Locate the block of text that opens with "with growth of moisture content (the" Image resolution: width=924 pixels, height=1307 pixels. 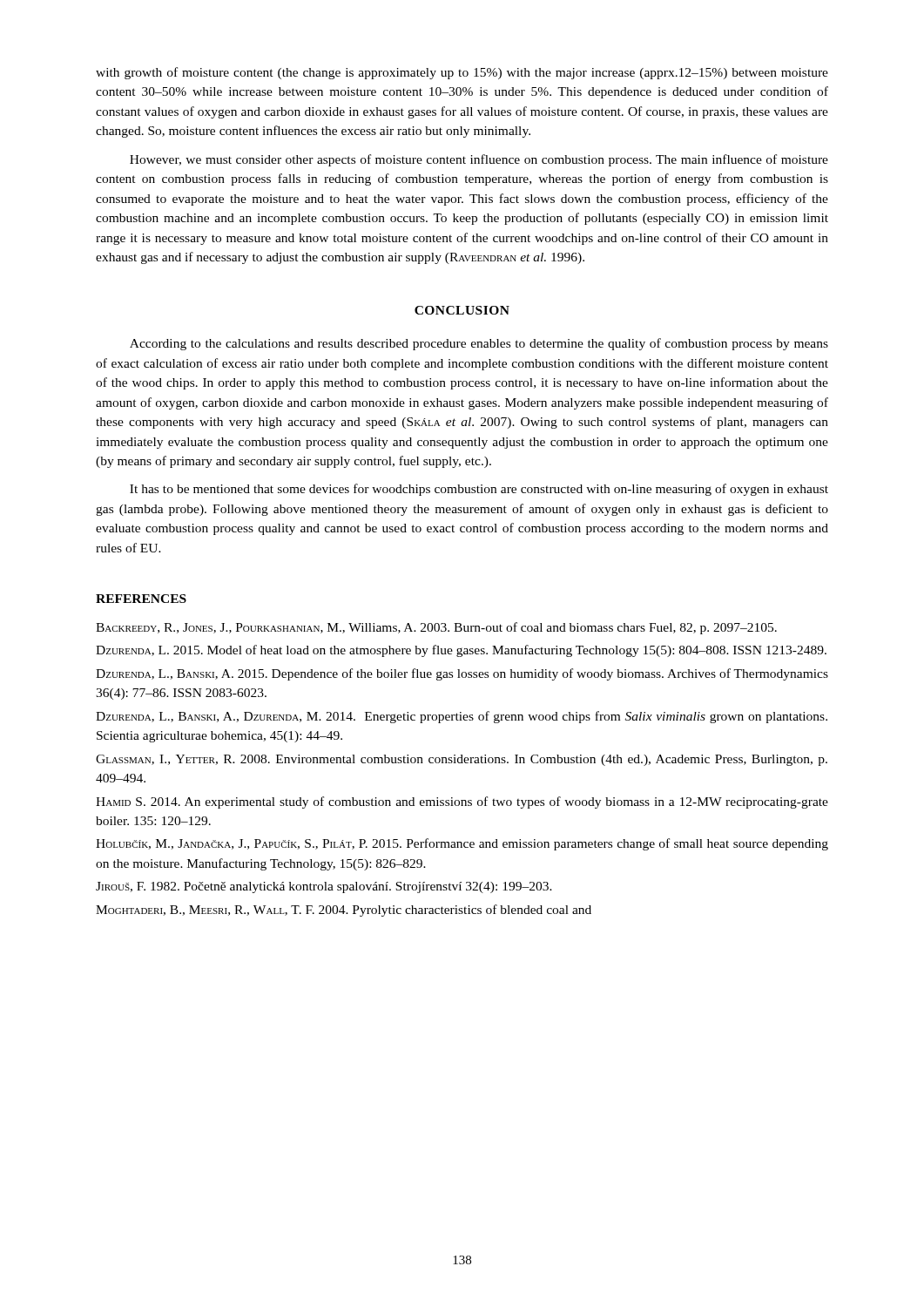pos(462,102)
